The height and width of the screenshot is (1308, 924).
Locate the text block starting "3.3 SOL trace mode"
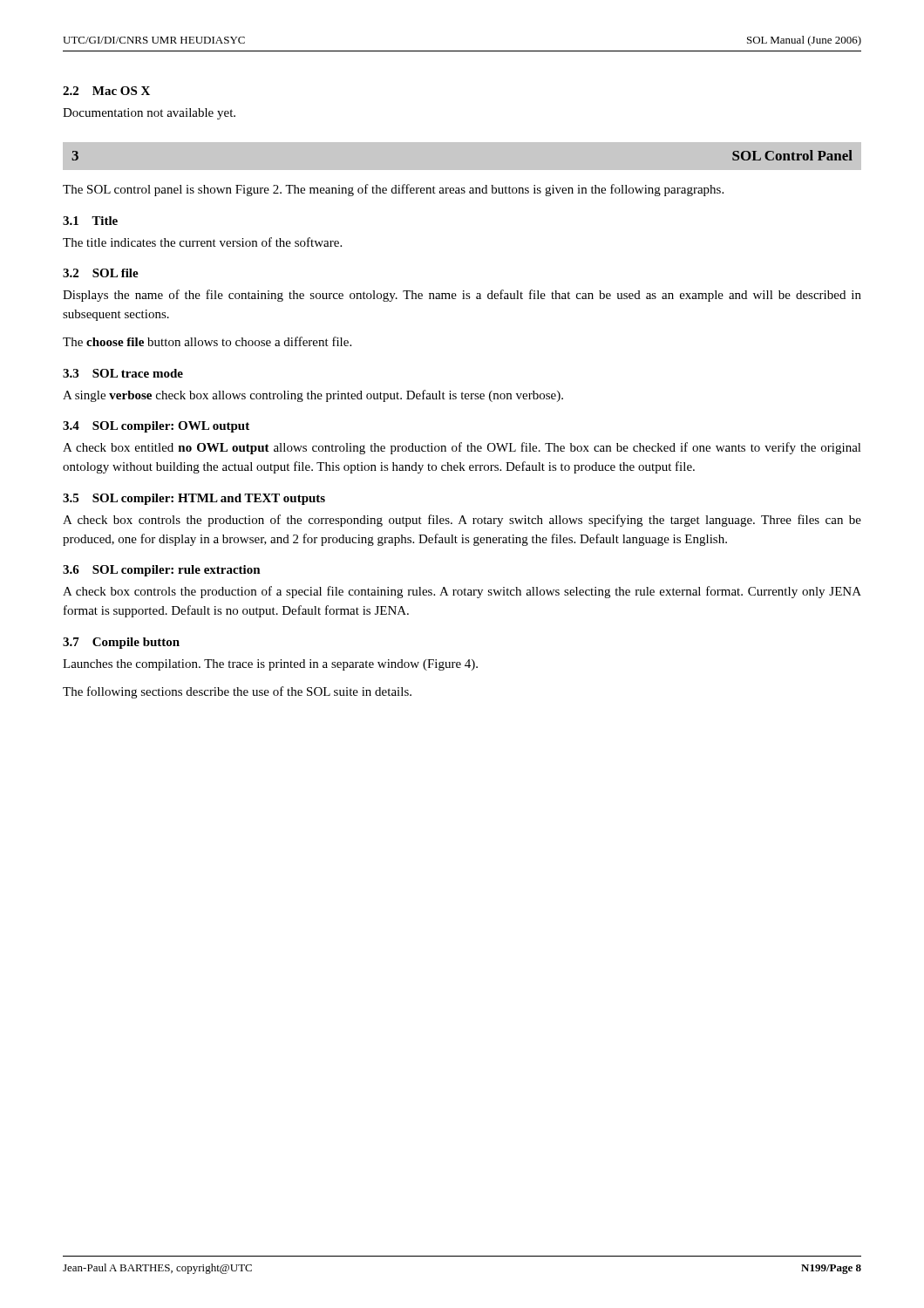pyautogui.click(x=123, y=373)
